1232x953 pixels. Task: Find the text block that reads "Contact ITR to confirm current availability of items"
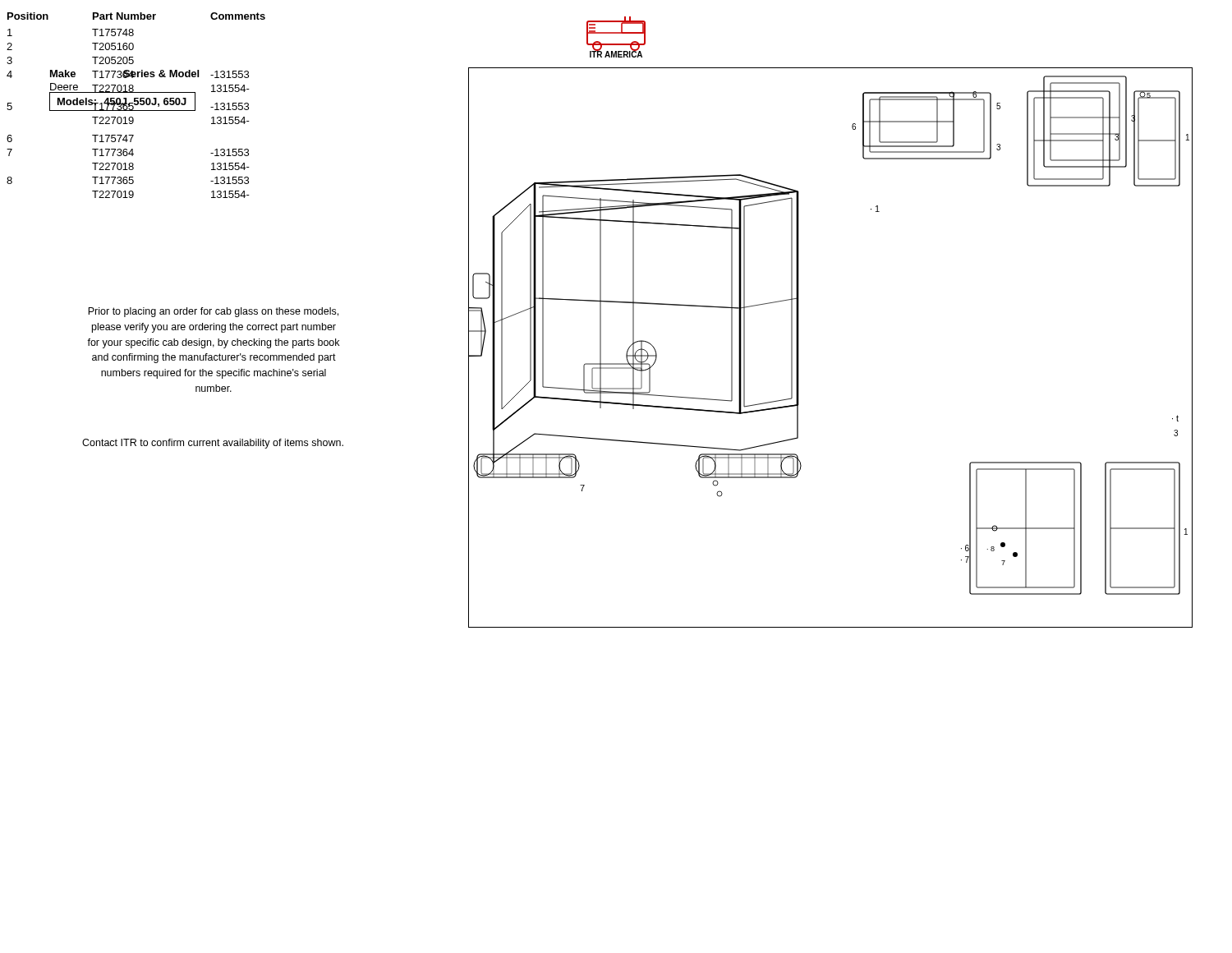point(213,443)
